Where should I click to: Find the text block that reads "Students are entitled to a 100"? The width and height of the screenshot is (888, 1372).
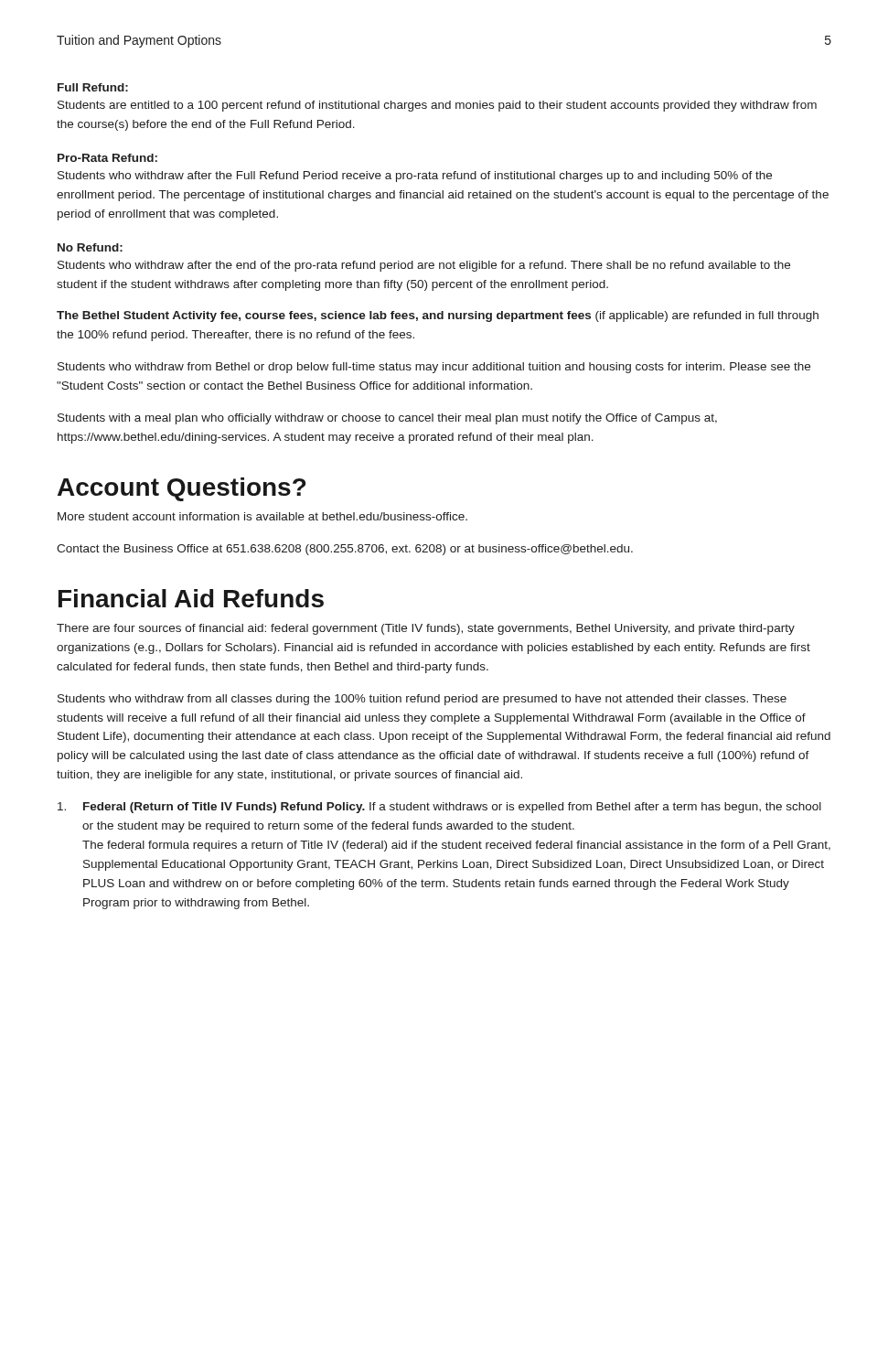pos(437,114)
